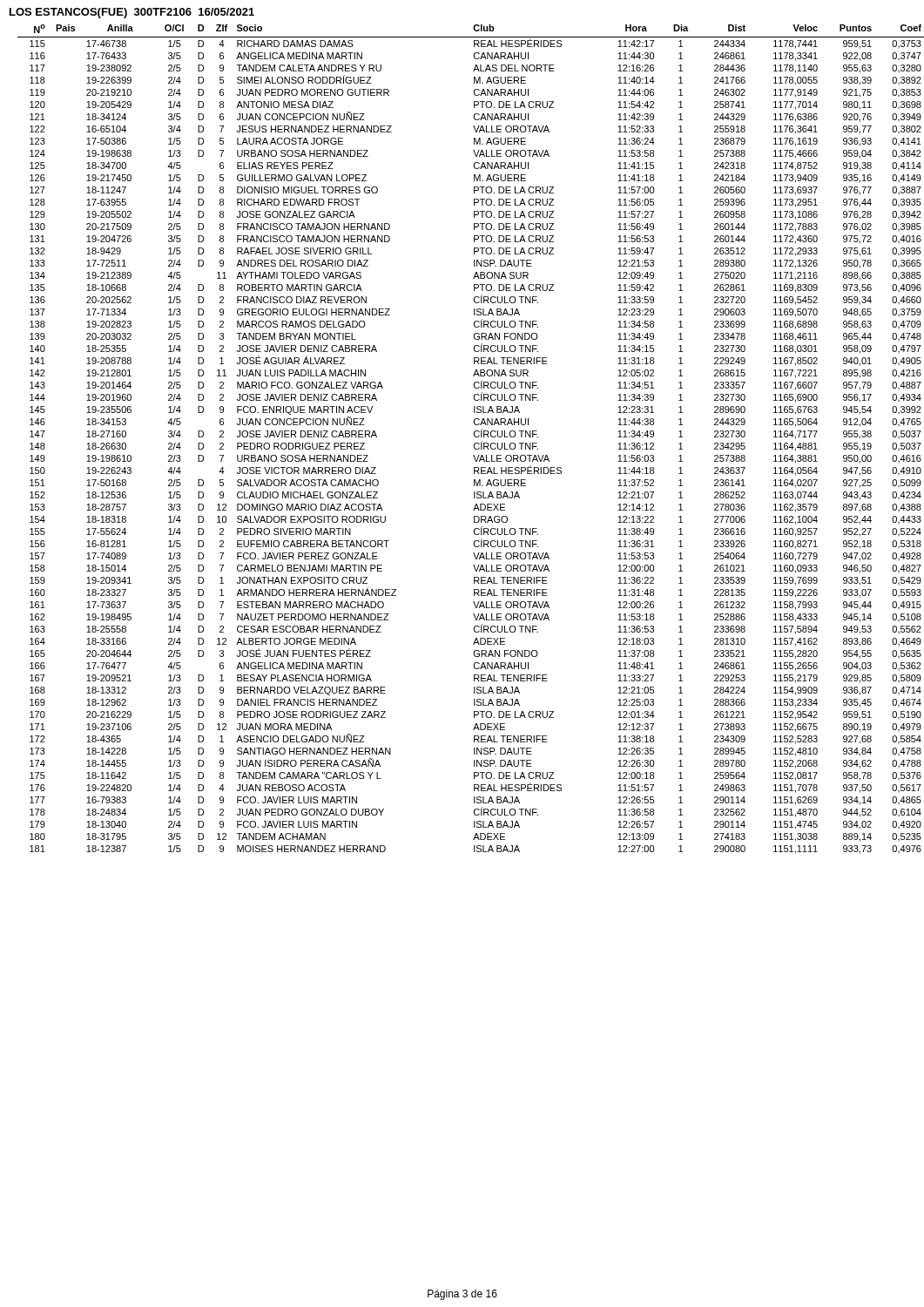Locate the text starting "LOS ESTANCOS(FUE) 300TF2106 16/05/2021"
924x1307 pixels.
(x=132, y=12)
